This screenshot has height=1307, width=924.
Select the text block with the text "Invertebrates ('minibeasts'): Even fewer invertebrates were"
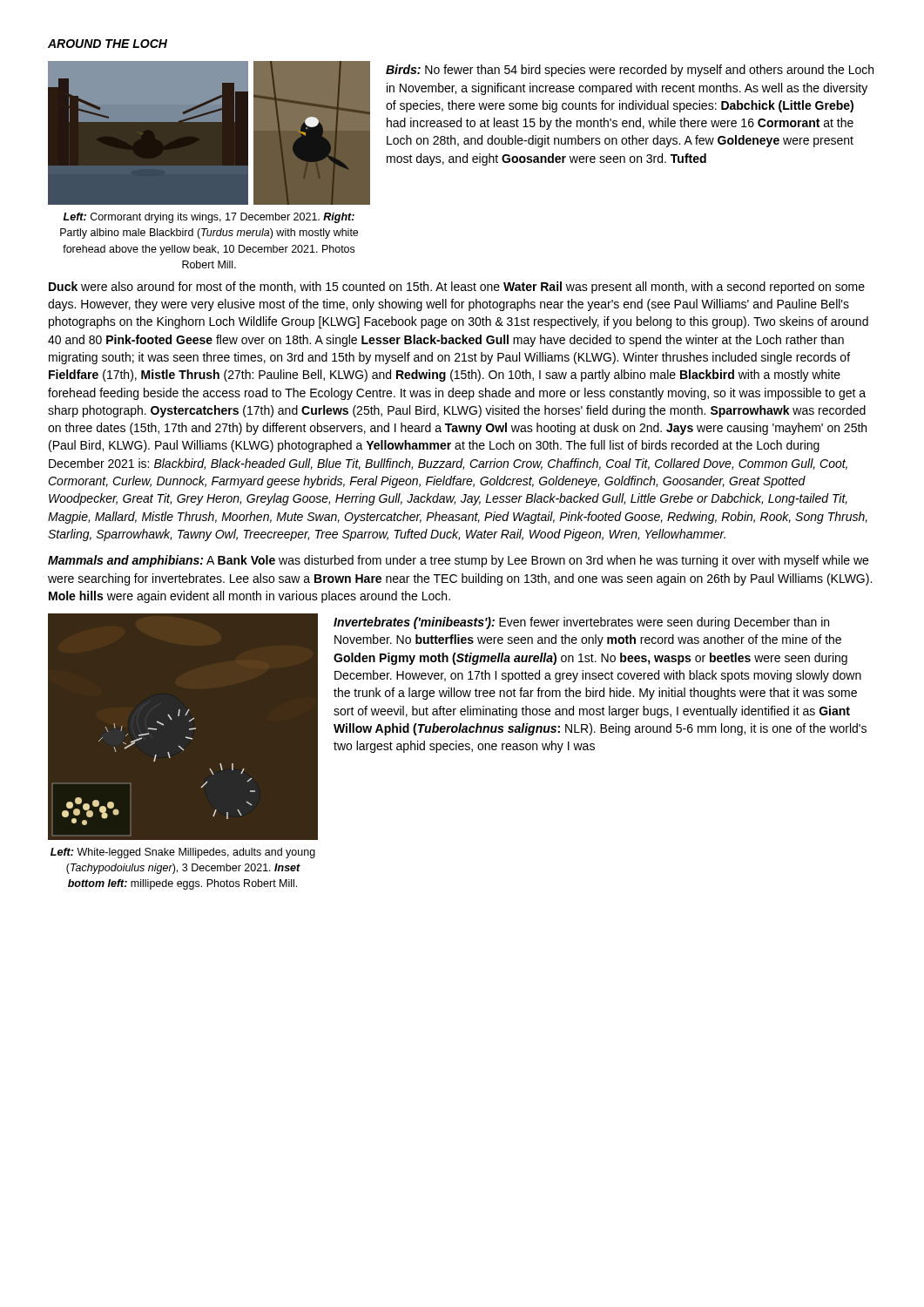click(x=600, y=684)
